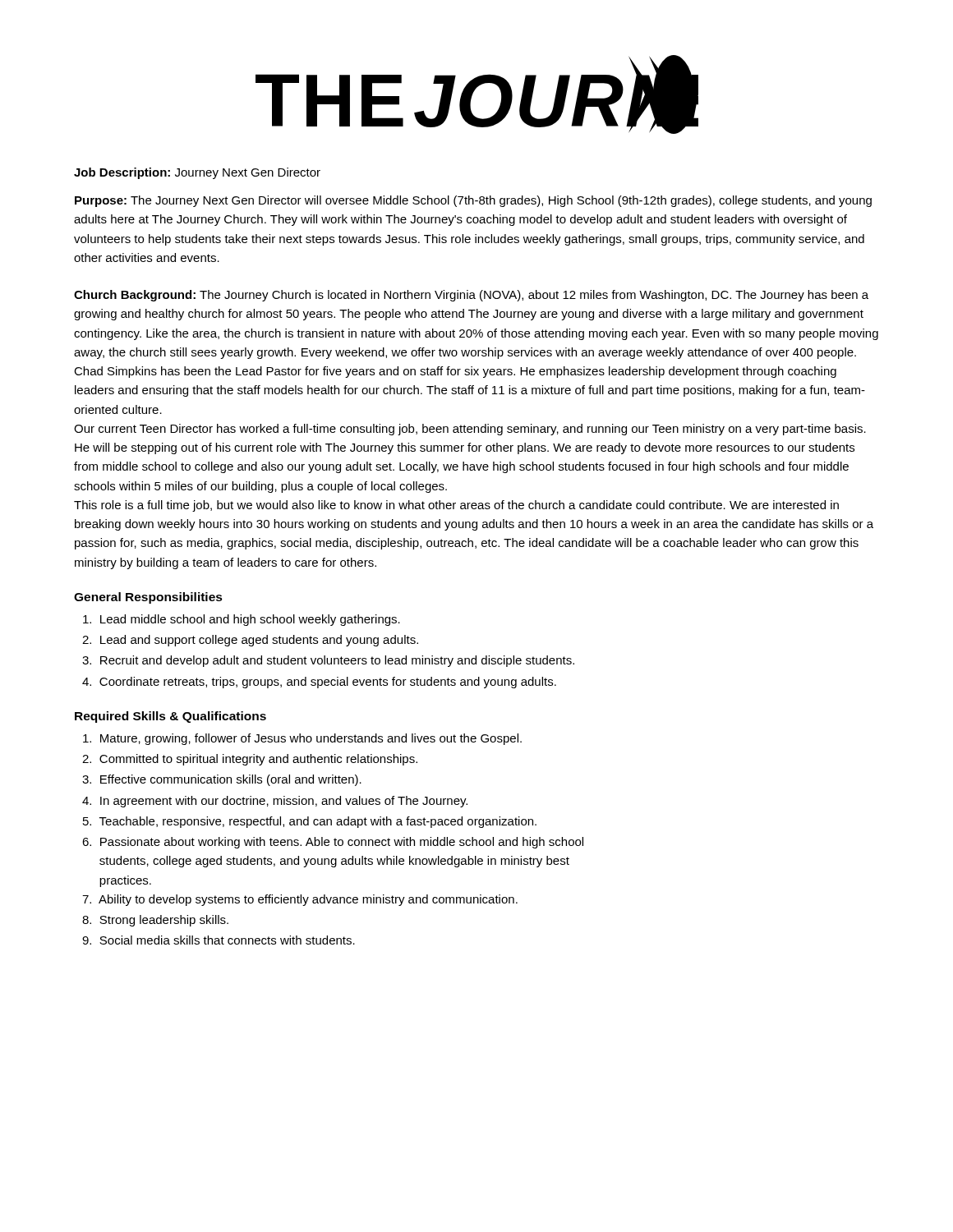This screenshot has height=1232, width=953.
Task: Point to the text starting "Purpose: The Journey Next Gen Director will"
Action: coord(473,229)
